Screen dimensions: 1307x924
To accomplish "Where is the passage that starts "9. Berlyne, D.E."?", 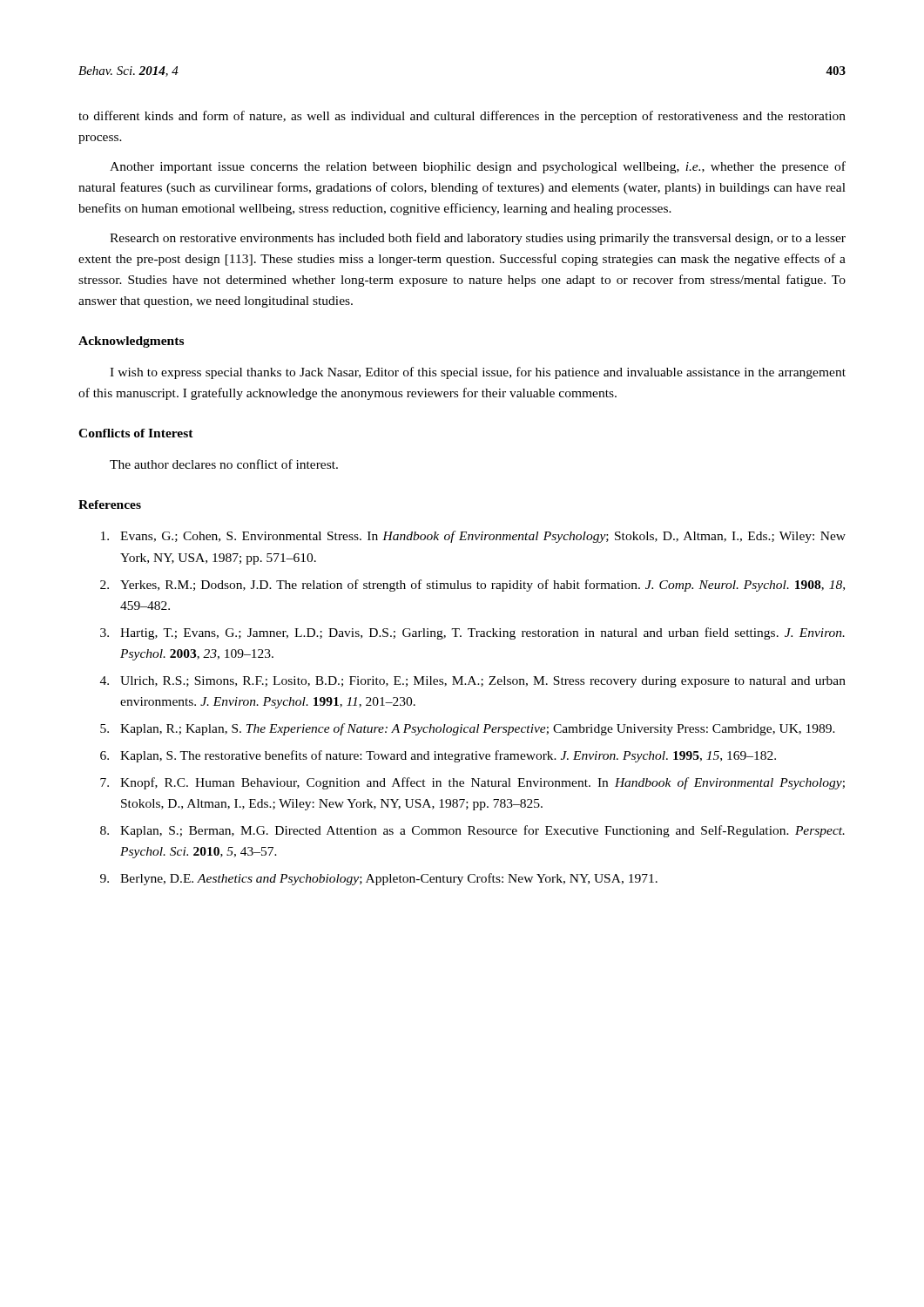I will tap(462, 878).
